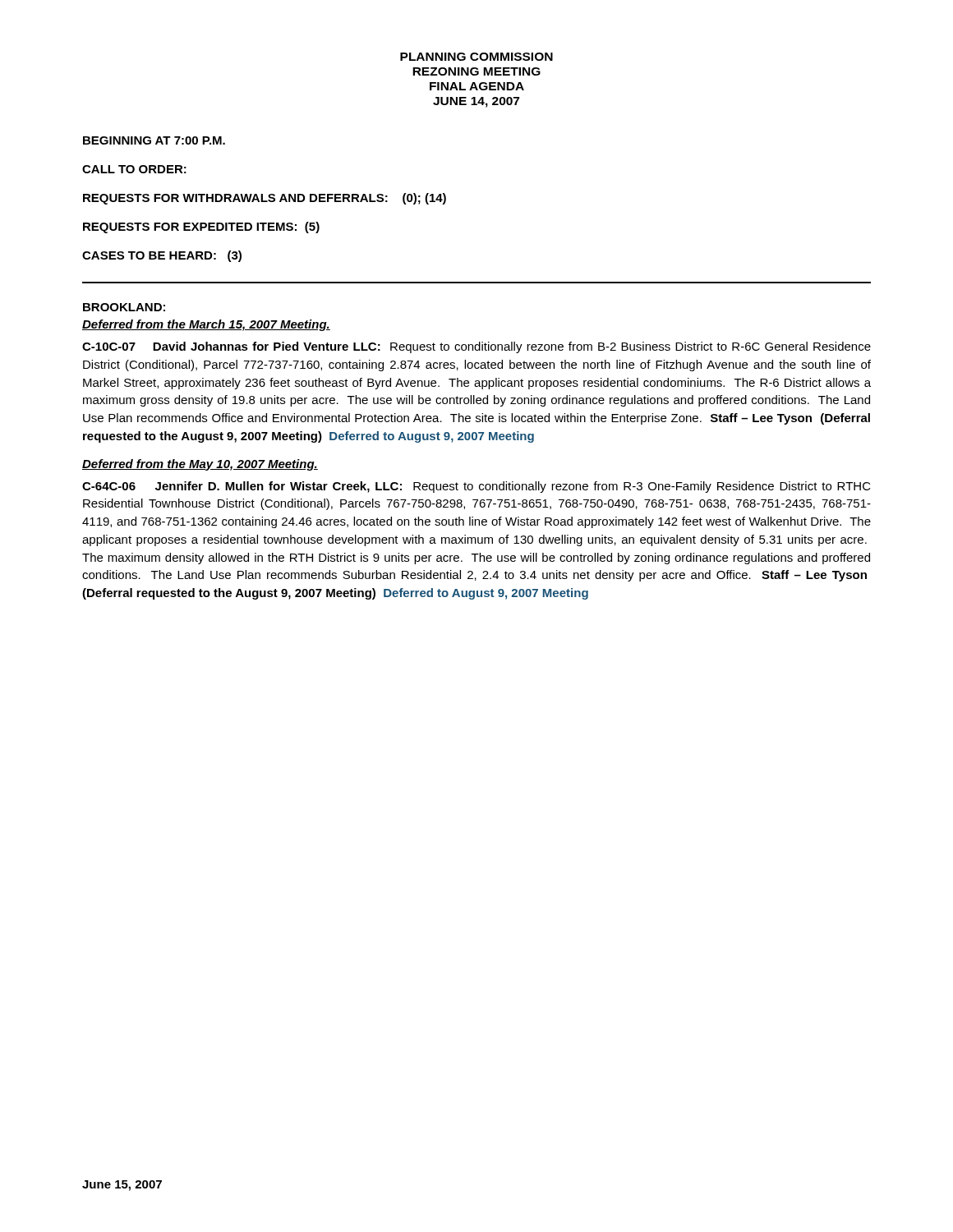Find the element starting "REQUESTS FOR EXPEDITED ITEMS:"

201,228
